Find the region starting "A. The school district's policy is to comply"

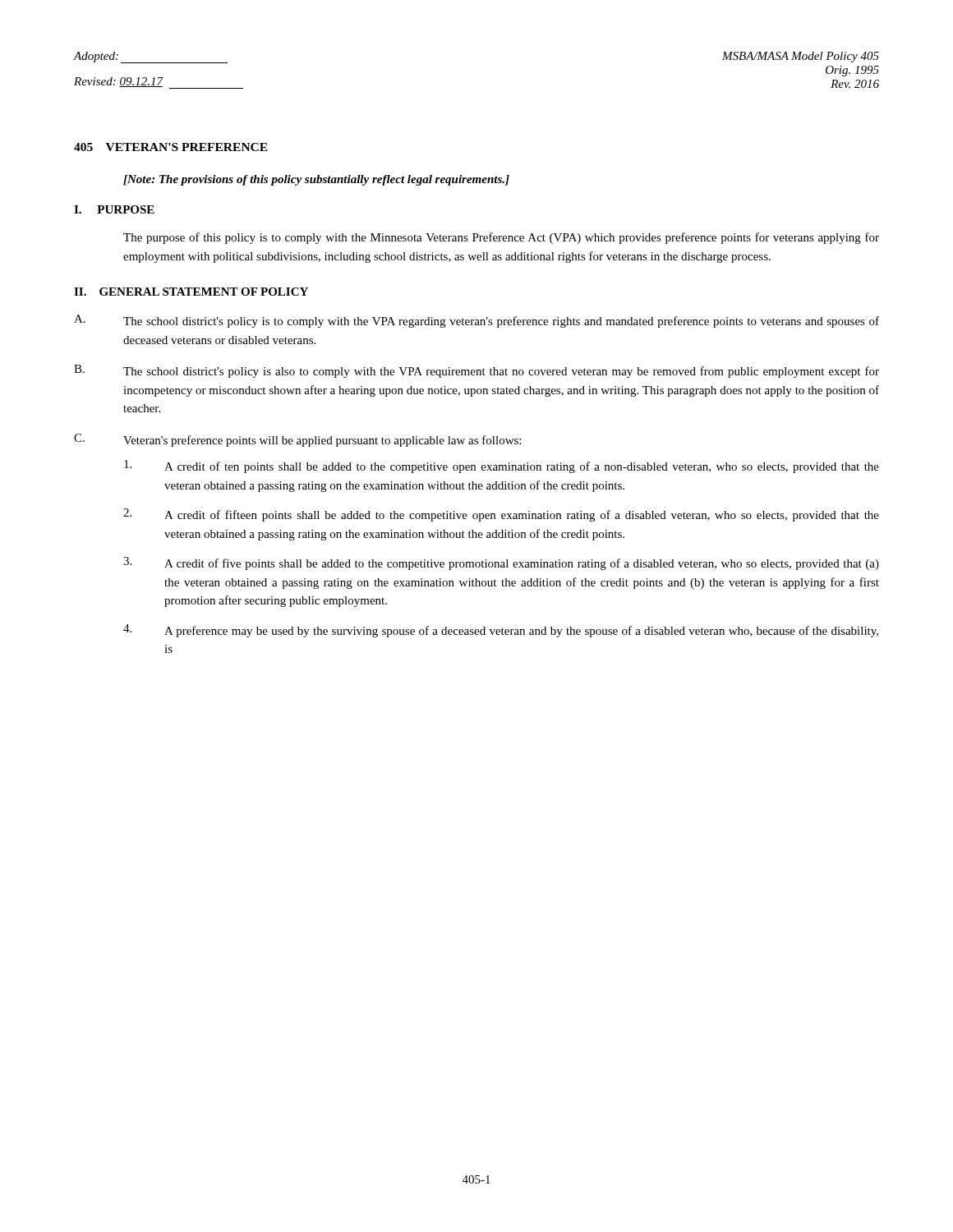click(x=476, y=331)
